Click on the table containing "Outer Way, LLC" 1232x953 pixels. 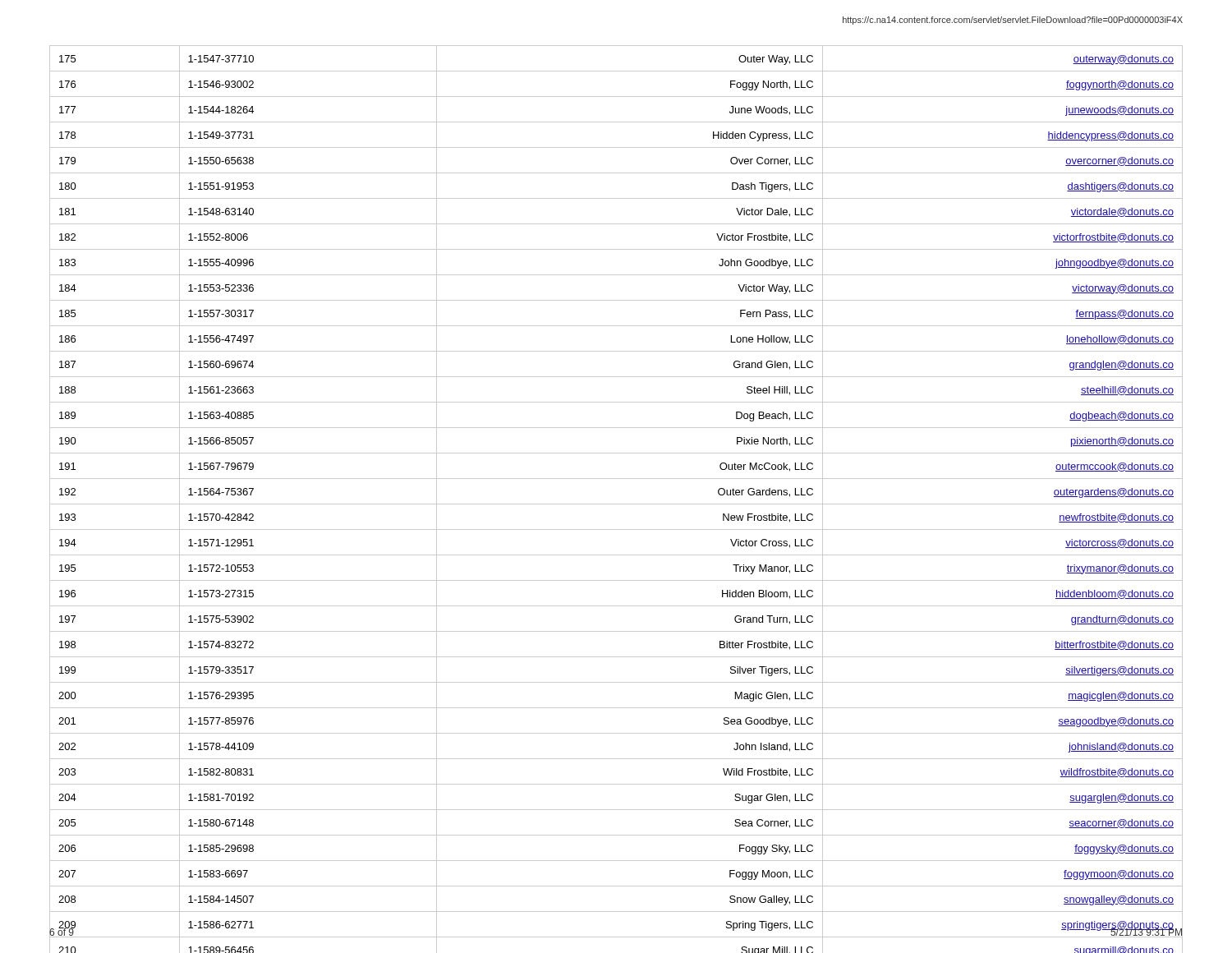616,499
